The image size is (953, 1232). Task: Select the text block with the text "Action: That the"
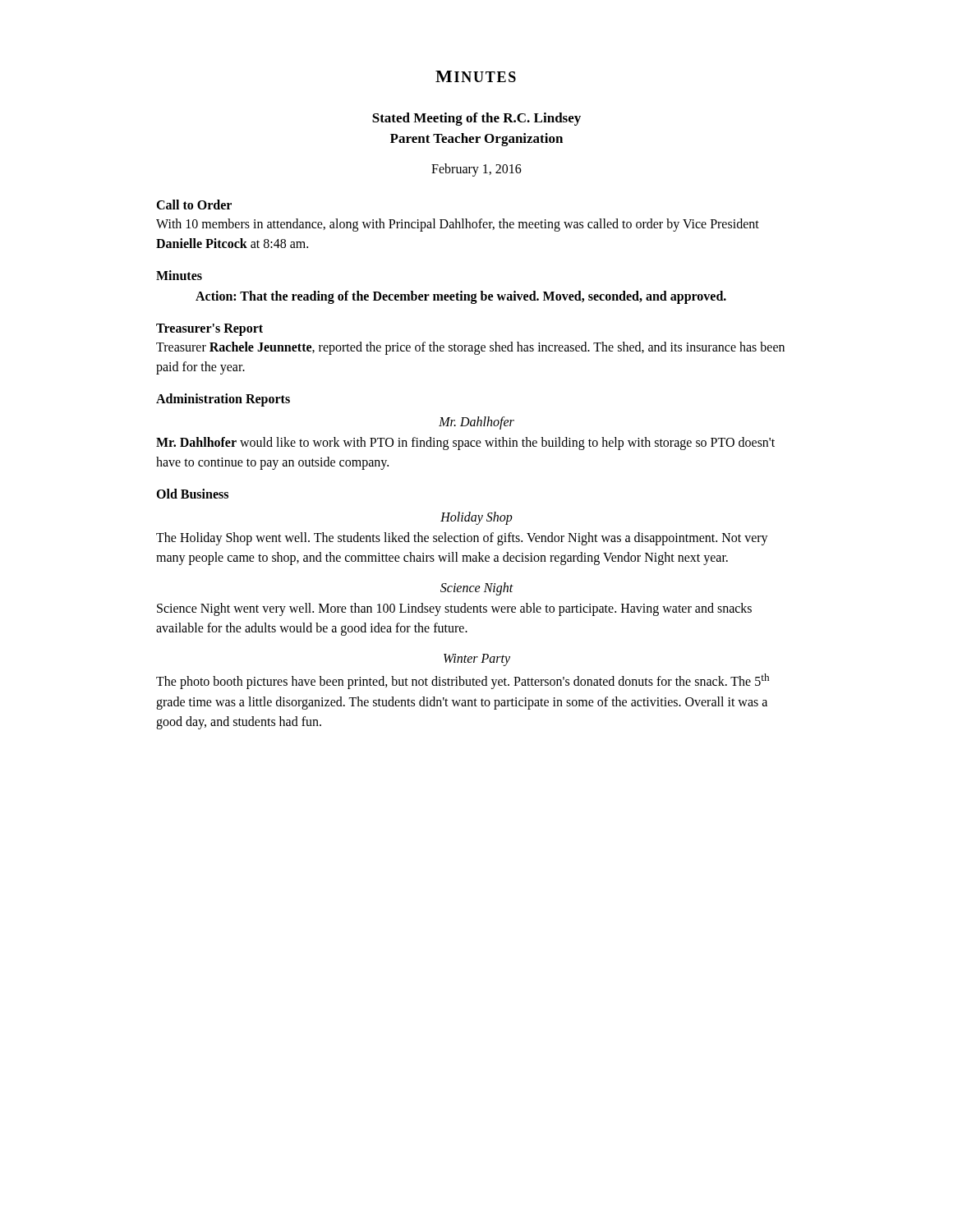click(x=461, y=296)
